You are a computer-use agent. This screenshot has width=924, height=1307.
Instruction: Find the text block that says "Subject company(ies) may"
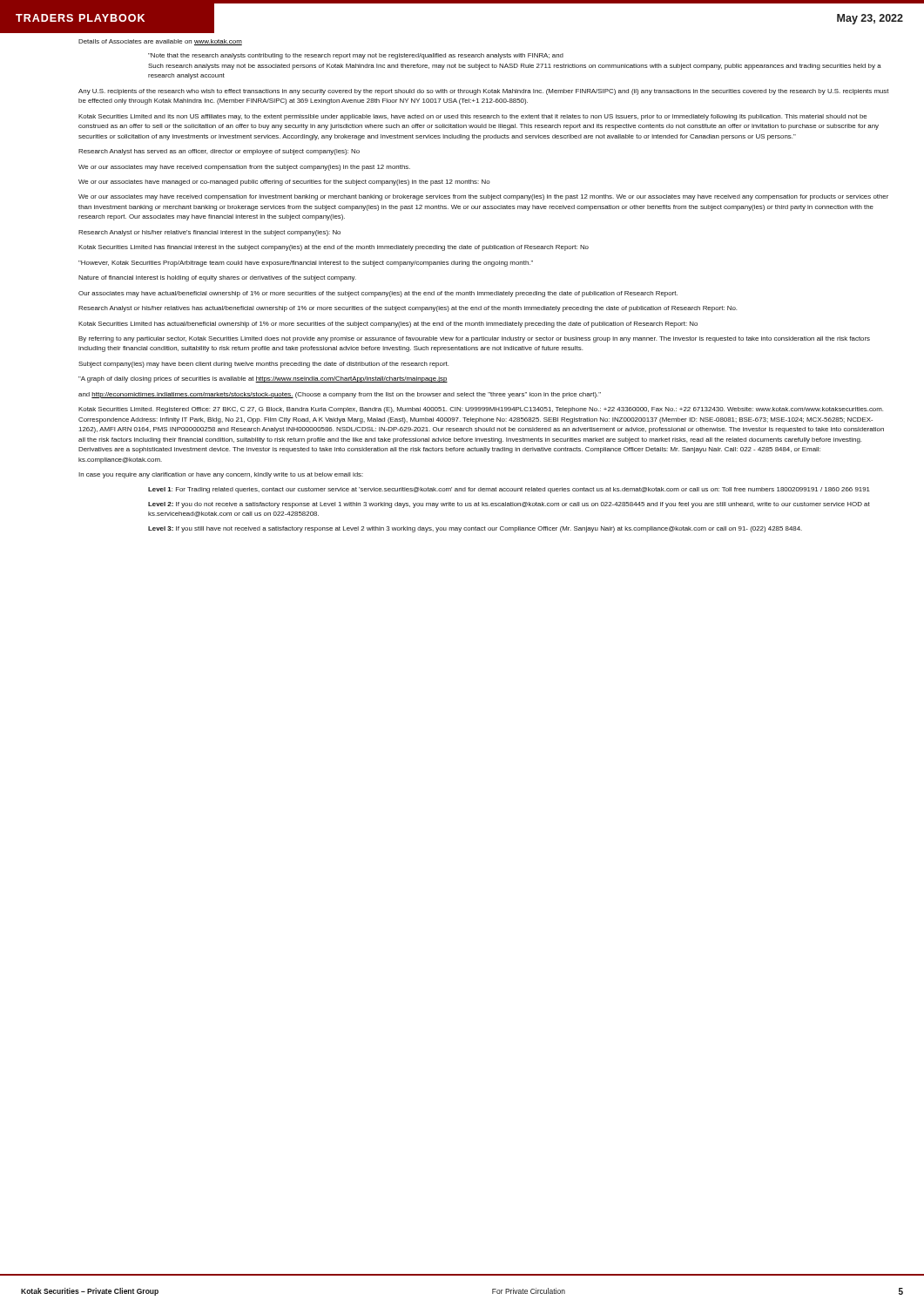point(264,364)
